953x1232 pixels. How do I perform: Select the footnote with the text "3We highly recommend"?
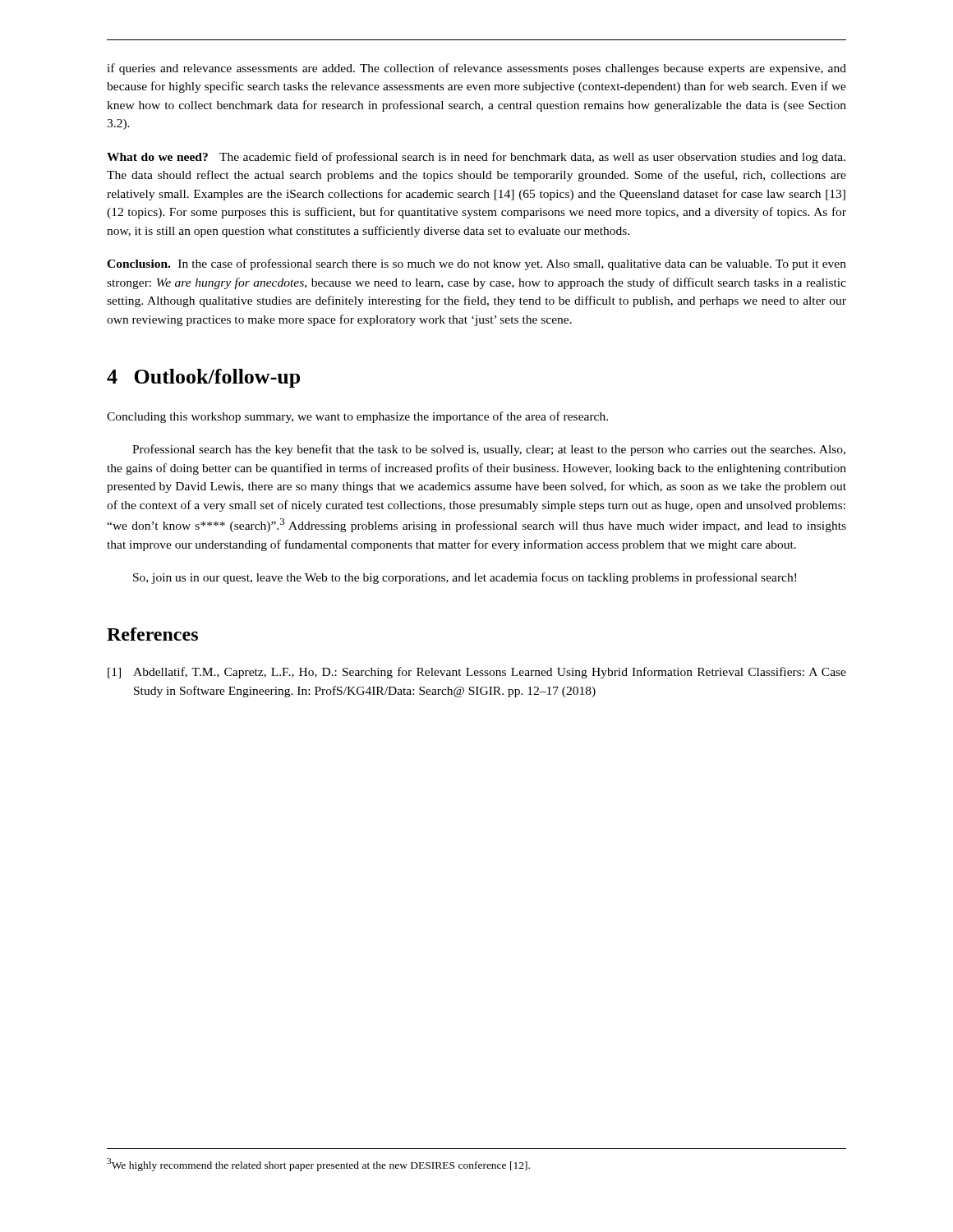point(319,1163)
